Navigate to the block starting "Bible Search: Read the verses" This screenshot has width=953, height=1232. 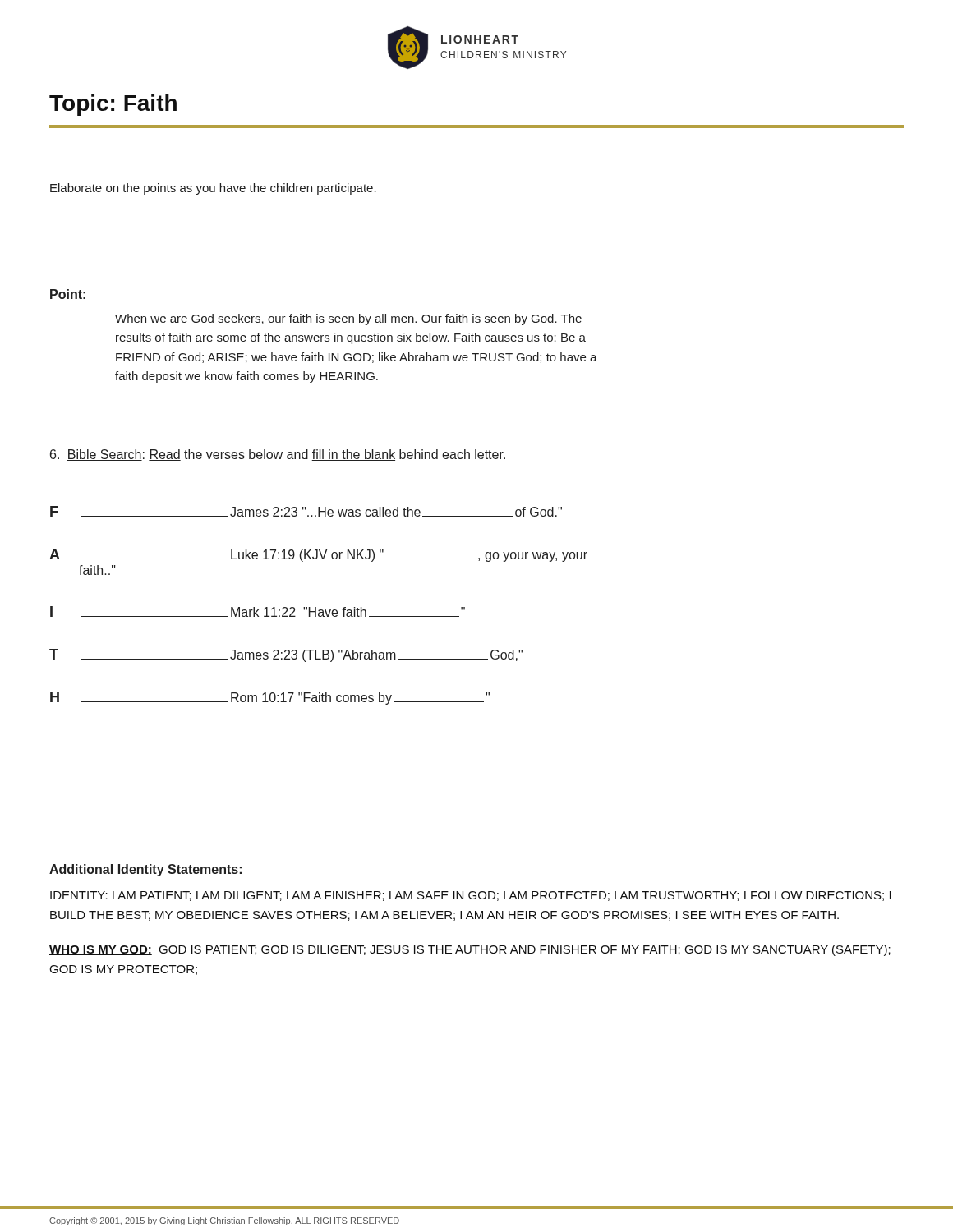[278, 455]
